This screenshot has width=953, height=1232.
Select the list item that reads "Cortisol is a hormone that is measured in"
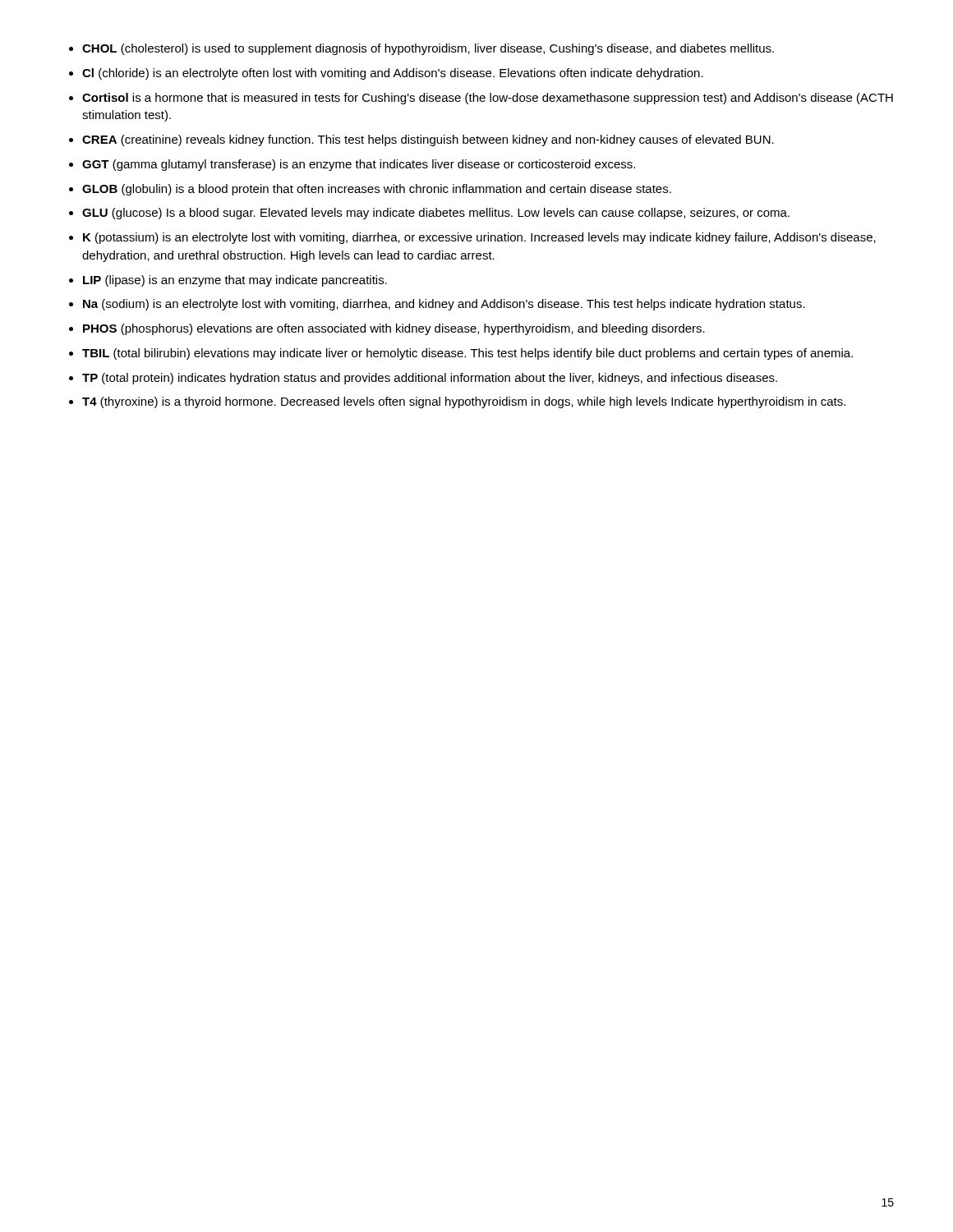click(488, 106)
